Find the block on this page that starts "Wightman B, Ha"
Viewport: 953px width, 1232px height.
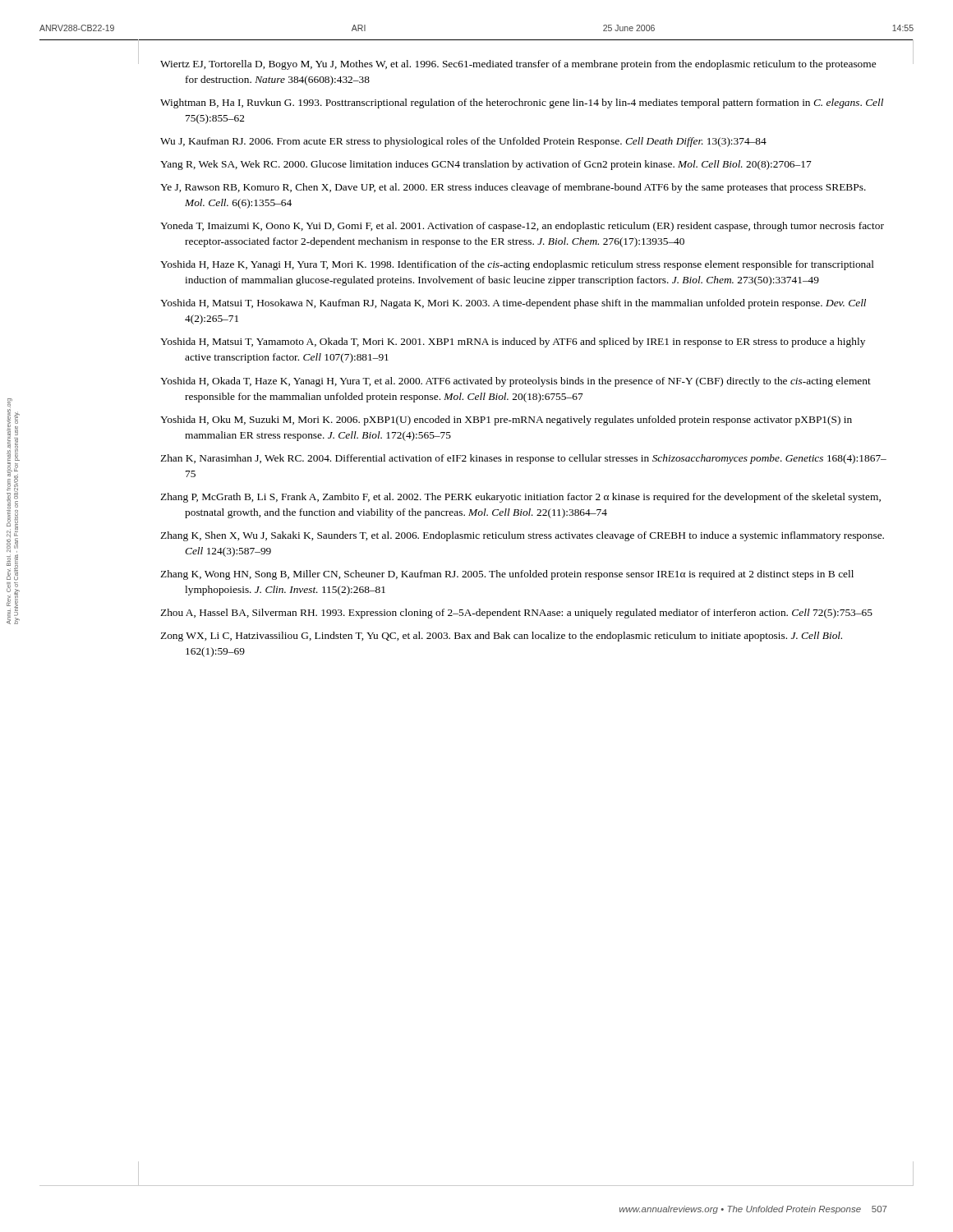click(x=522, y=110)
